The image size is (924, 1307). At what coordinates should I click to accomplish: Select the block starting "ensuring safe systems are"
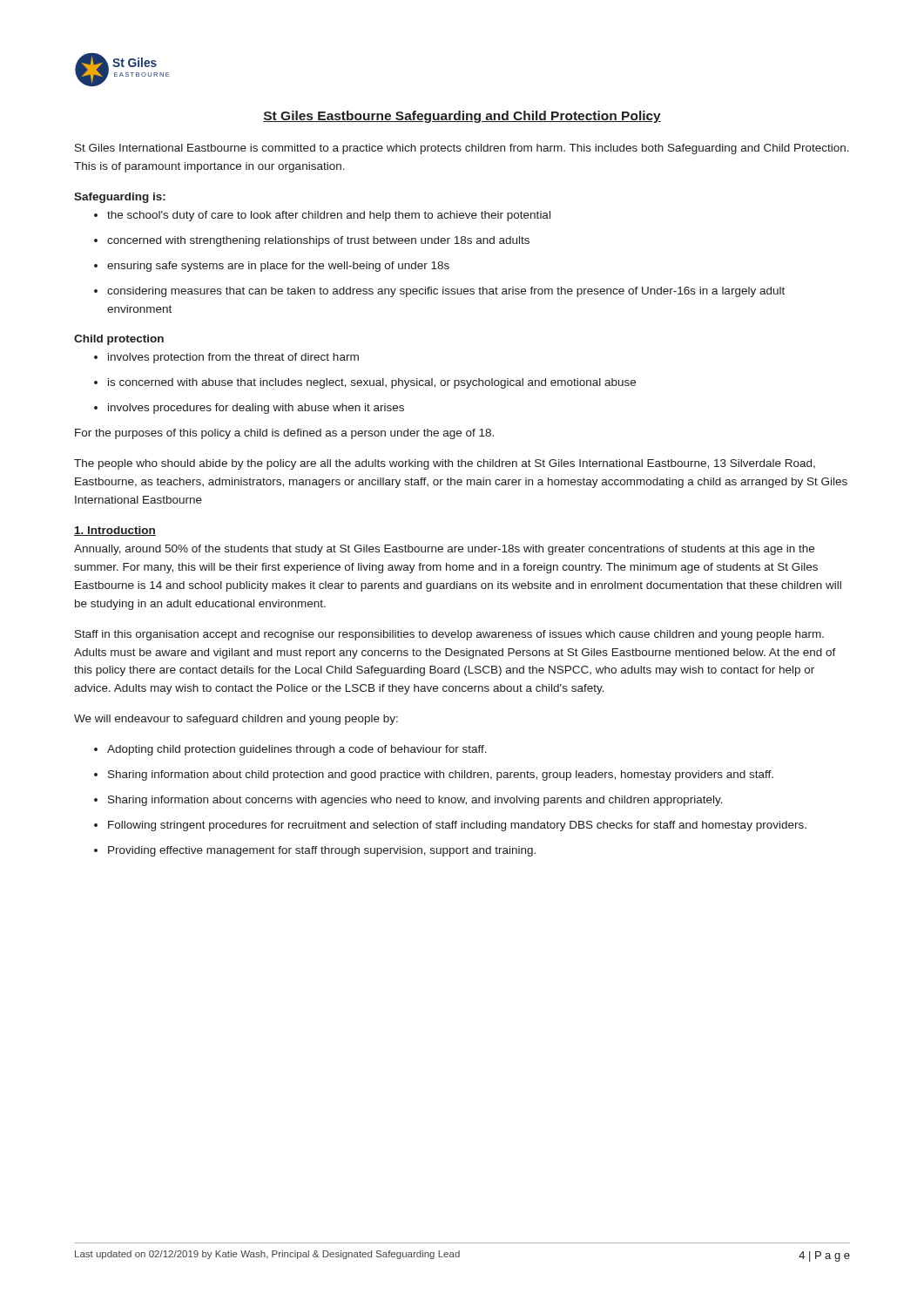(x=272, y=267)
